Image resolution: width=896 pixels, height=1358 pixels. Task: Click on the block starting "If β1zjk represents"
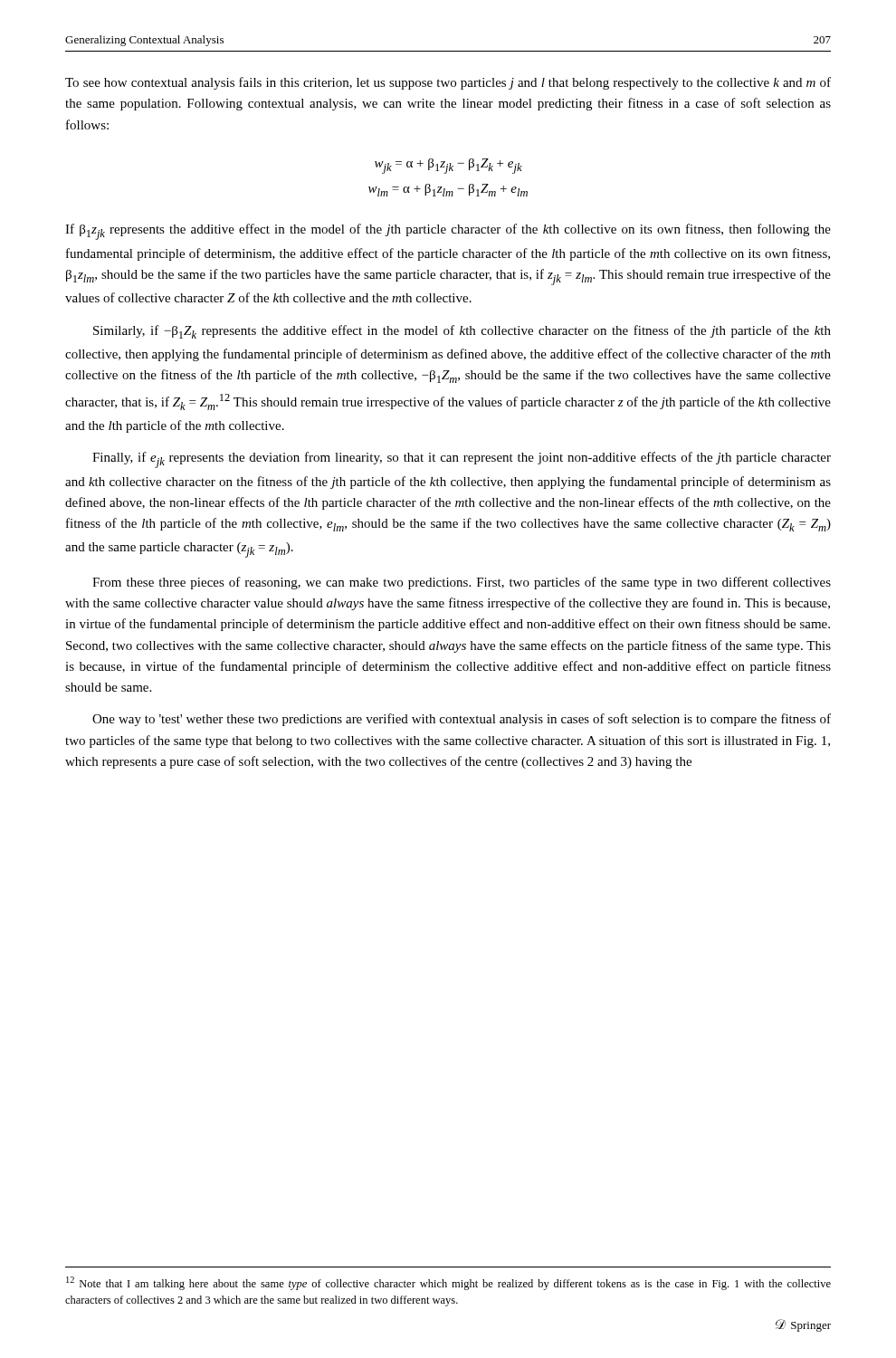(448, 264)
